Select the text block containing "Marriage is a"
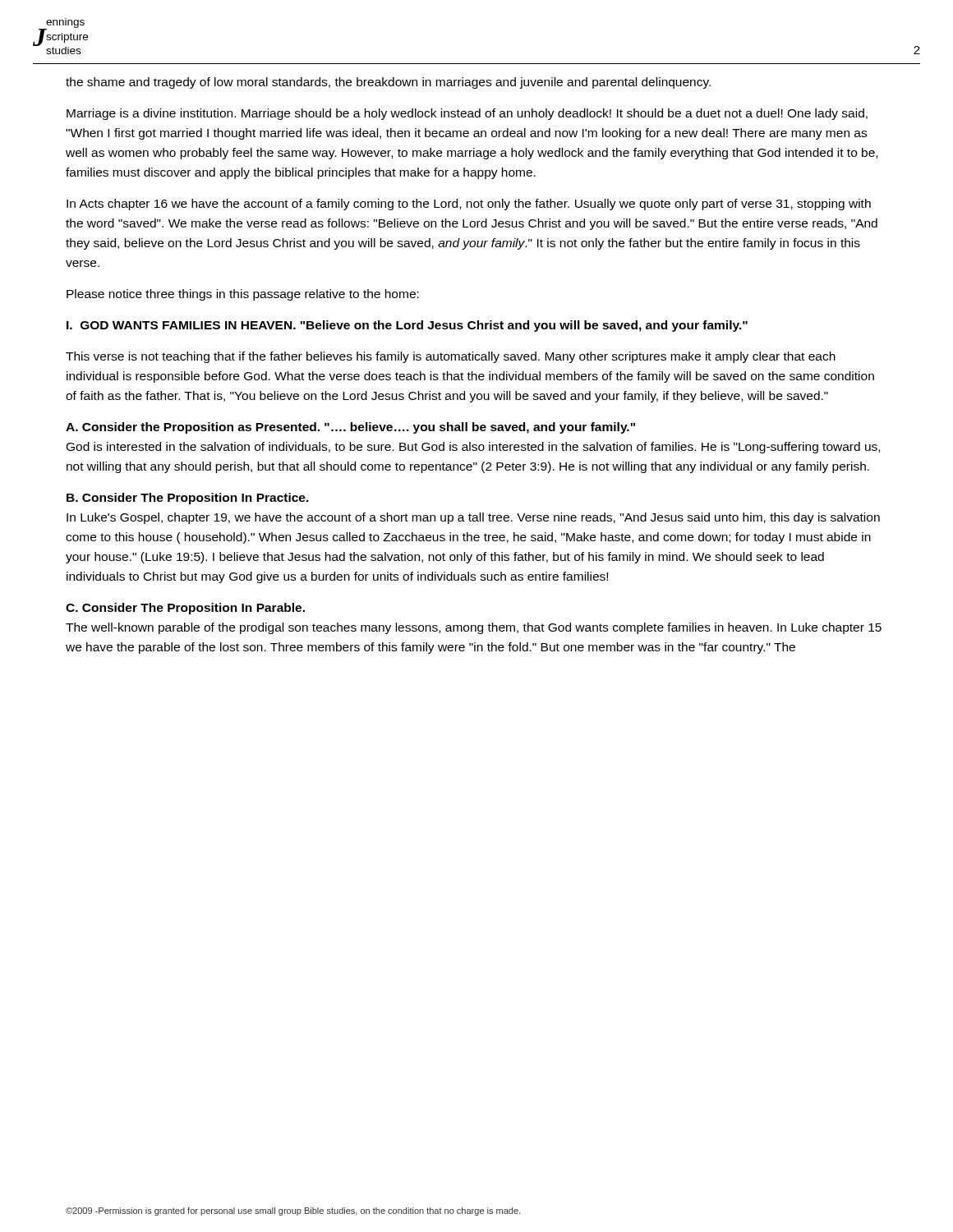The image size is (953, 1232). (472, 143)
